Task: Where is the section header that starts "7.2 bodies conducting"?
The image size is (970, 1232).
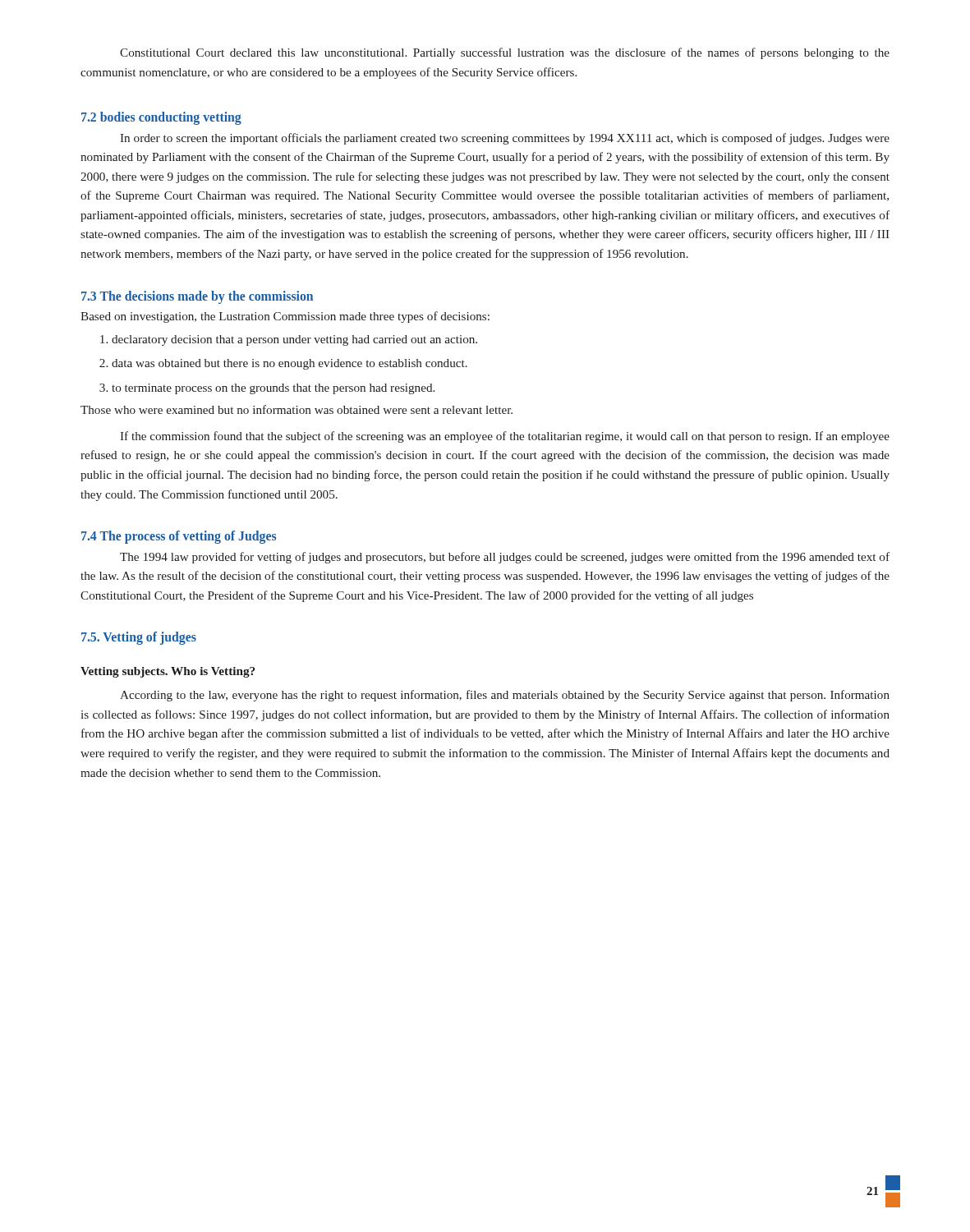Action: coord(161,117)
